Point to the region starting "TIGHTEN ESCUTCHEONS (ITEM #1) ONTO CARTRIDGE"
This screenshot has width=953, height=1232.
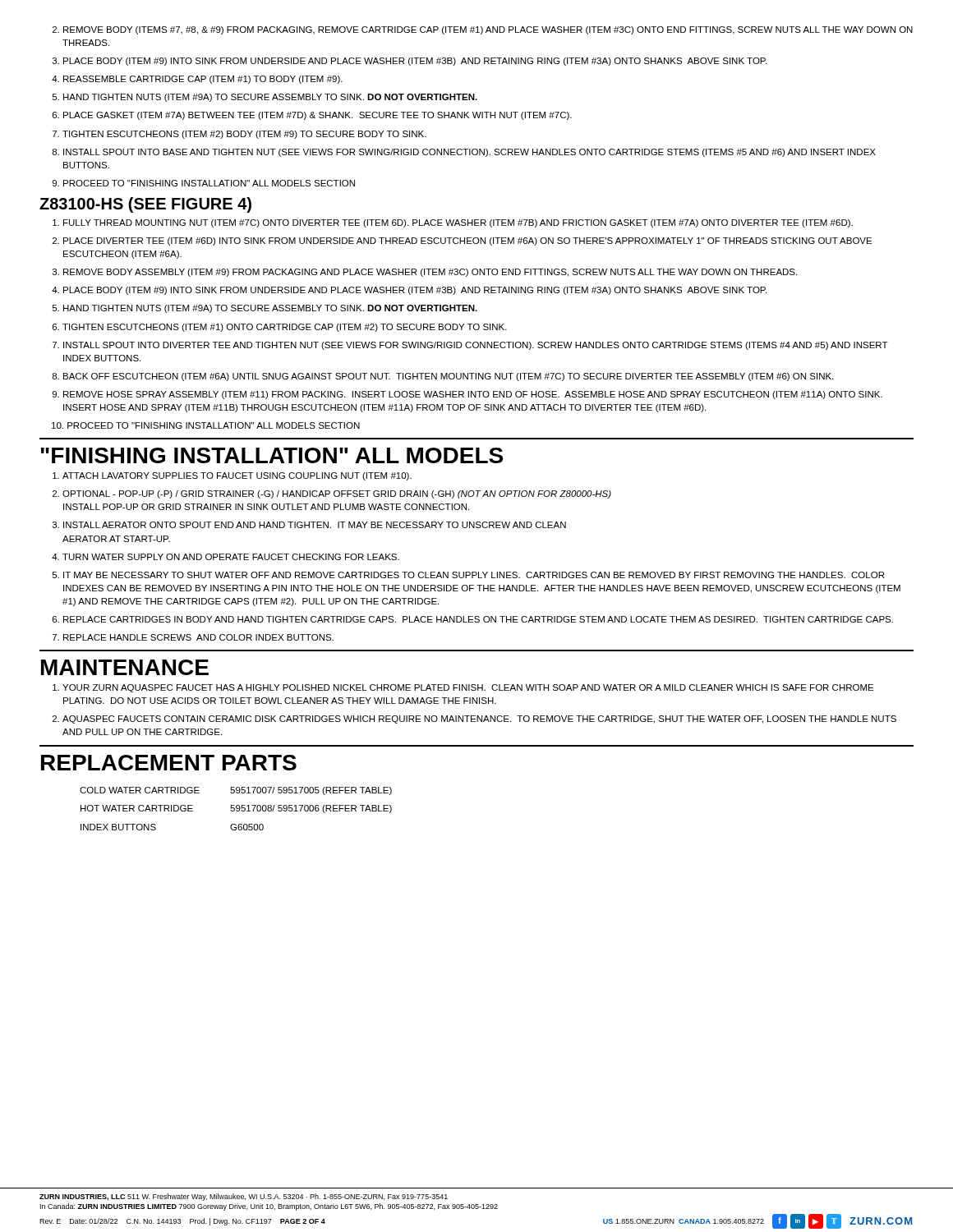[x=476, y=327]
